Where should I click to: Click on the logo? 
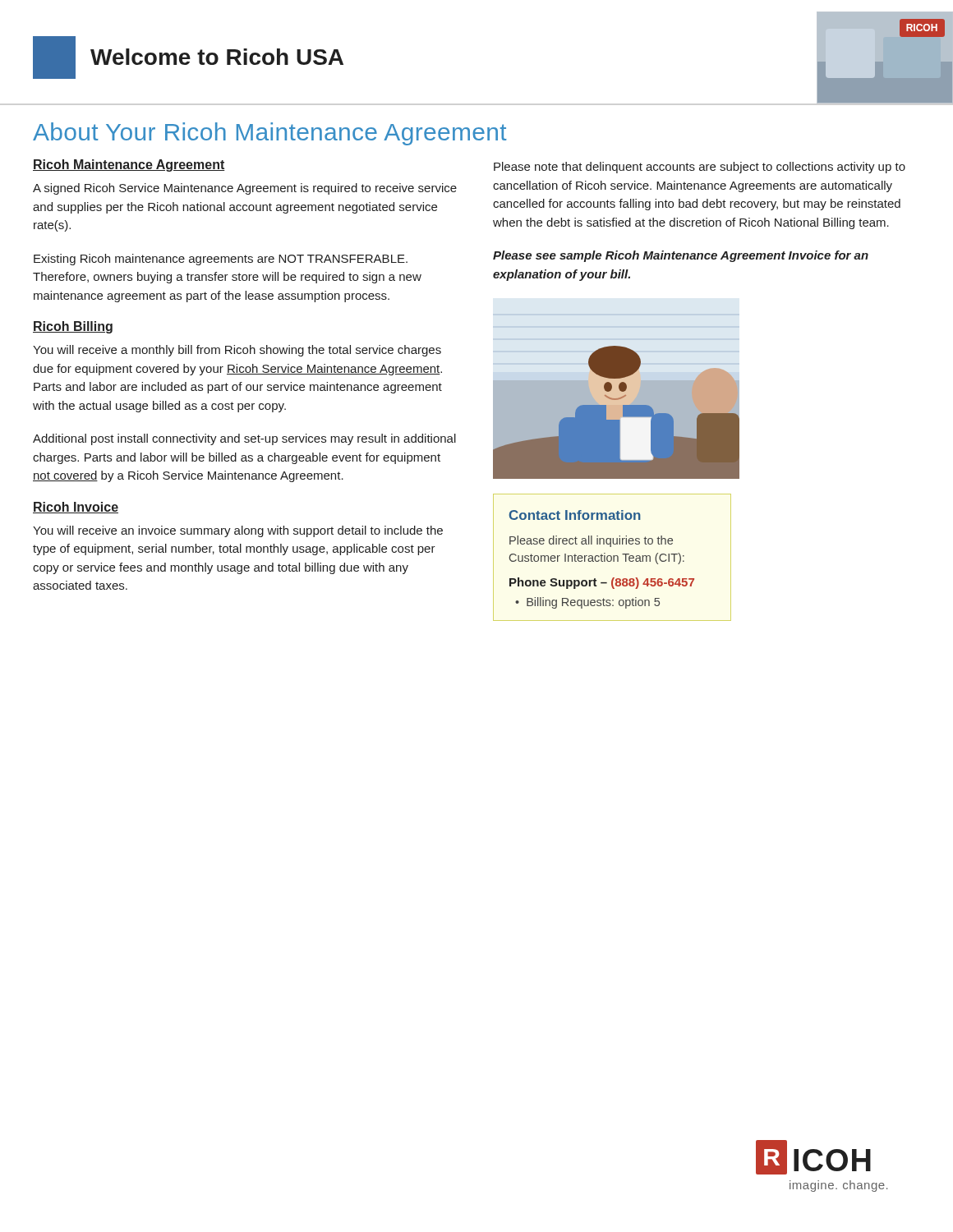click(838, 1170)
